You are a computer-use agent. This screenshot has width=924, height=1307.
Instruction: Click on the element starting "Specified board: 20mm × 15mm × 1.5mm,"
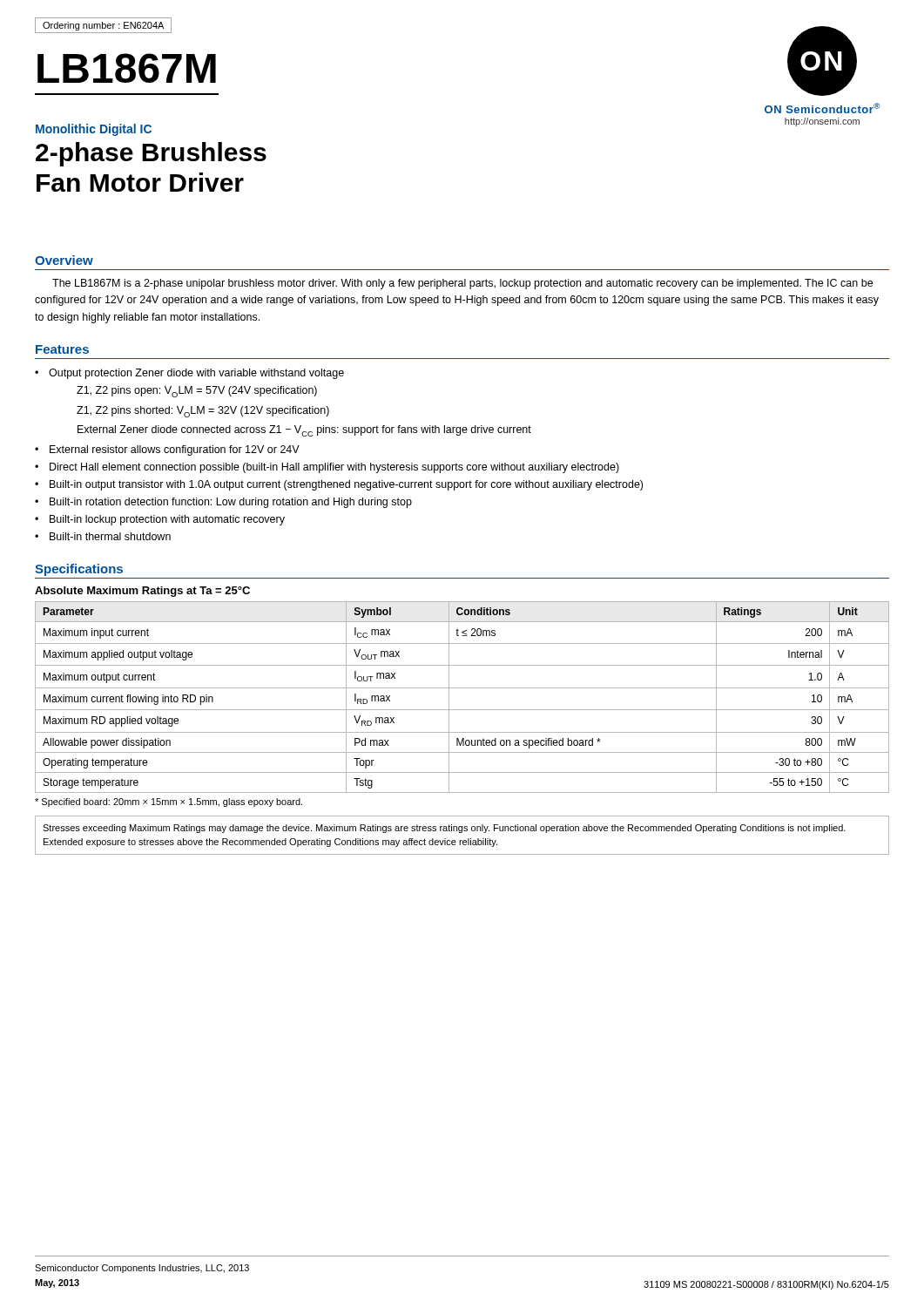click(x=169, y=801)
